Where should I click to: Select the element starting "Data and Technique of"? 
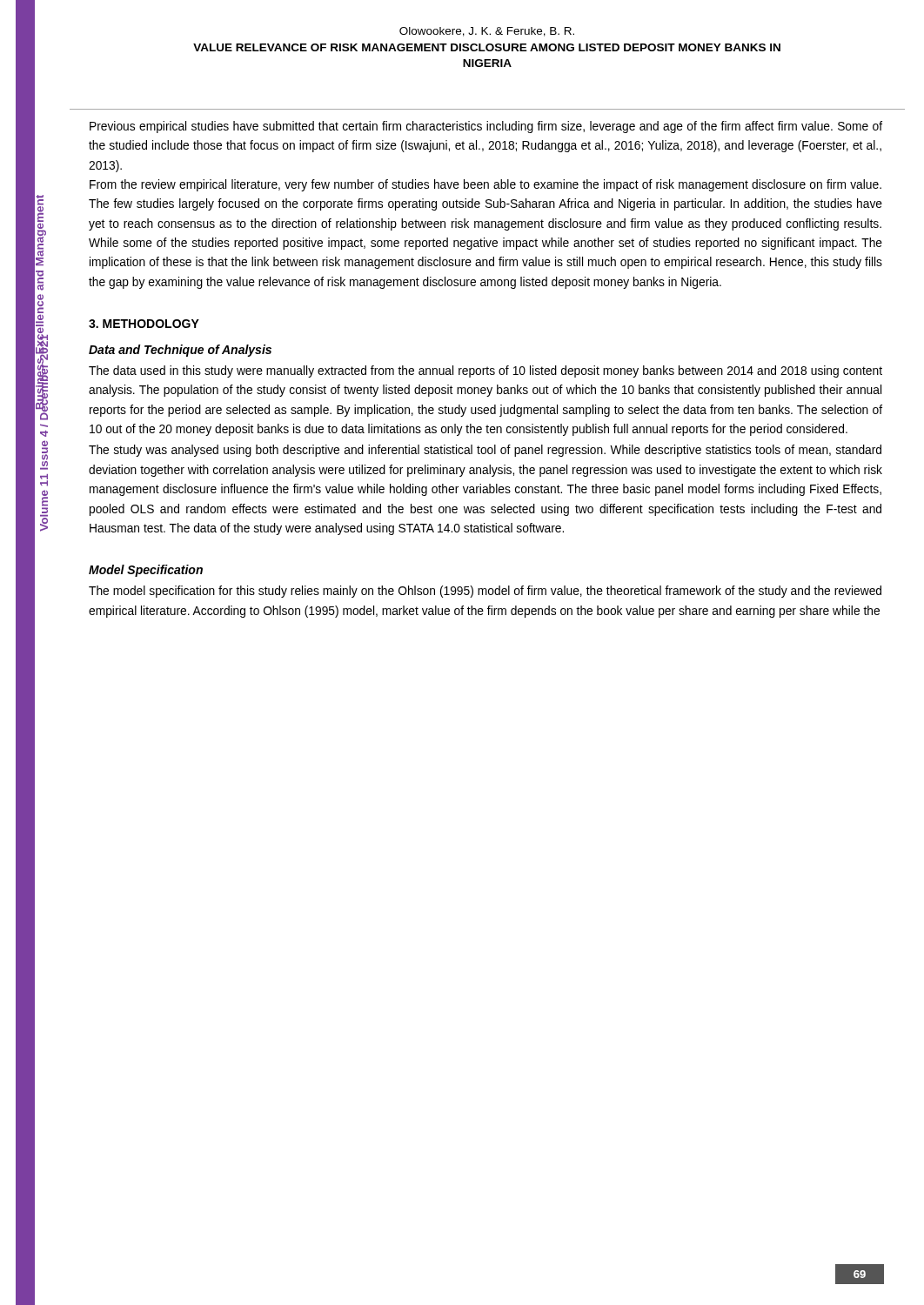tap(180, 350)
